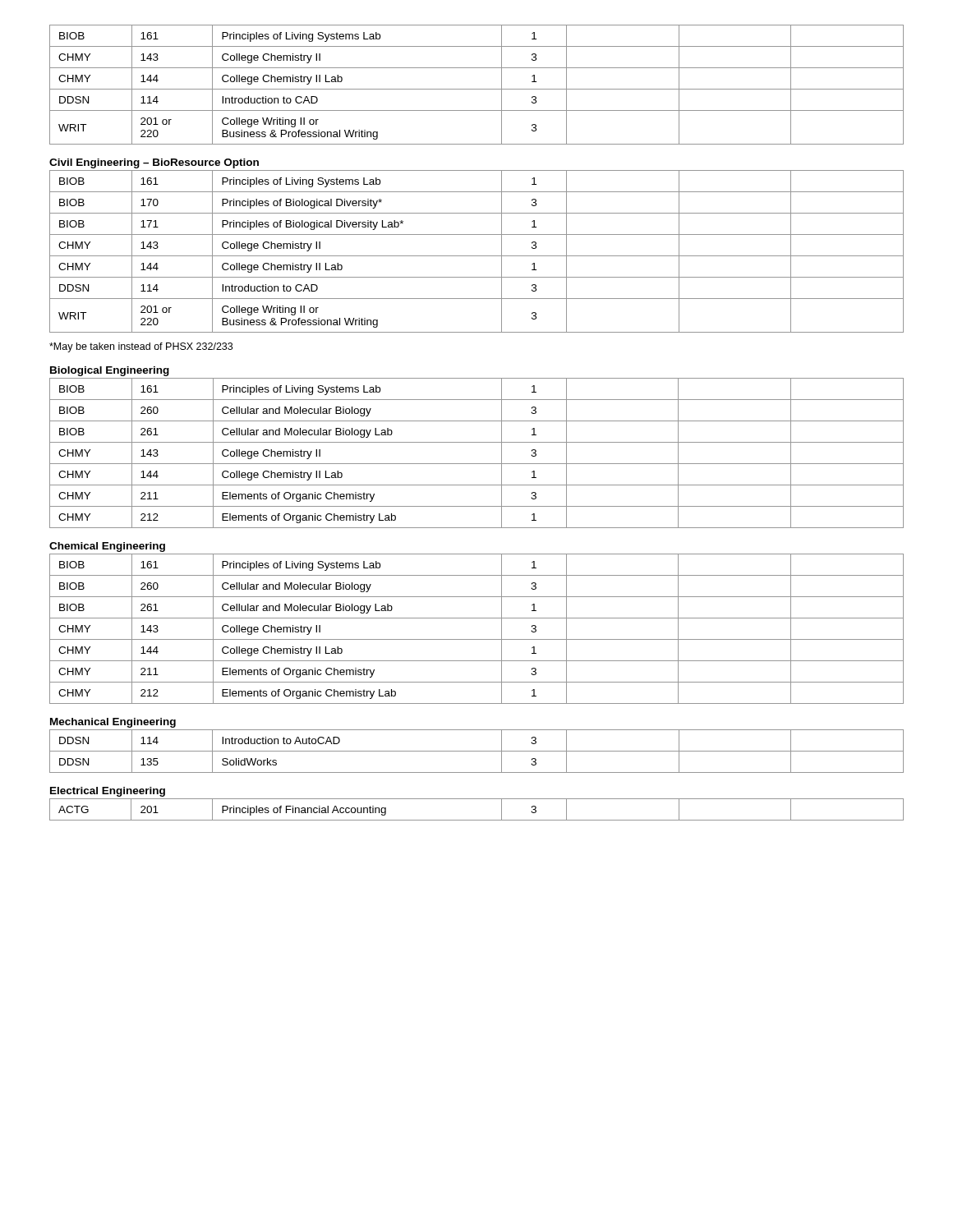The height and width of the screenshot is (1232, 953).
Task: Find the footnote that reads "May be taken instead of PHSX 232/233"
Action: coord(141,347)
